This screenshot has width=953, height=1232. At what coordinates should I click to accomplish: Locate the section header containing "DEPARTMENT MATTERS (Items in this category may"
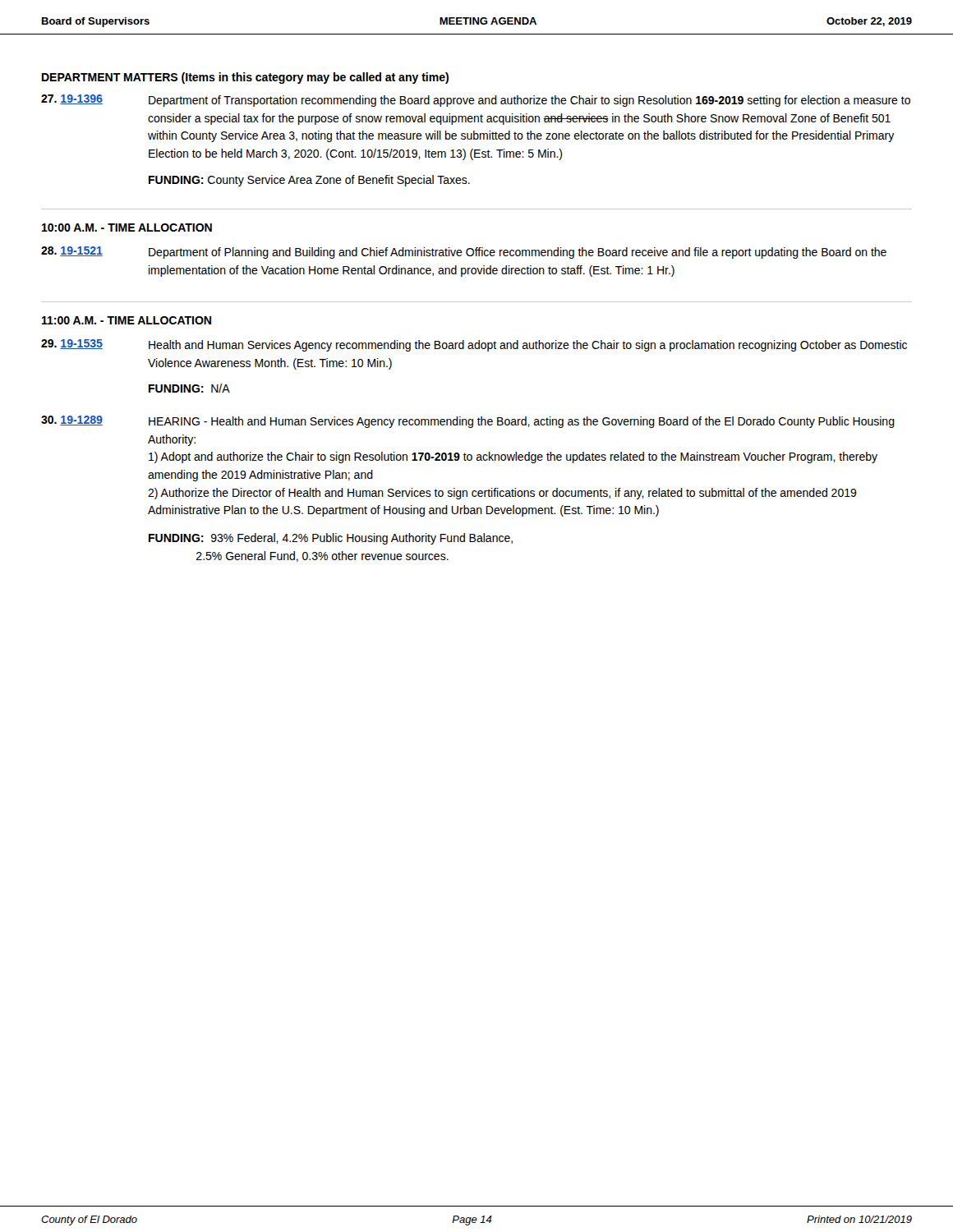click(x=245, y=77)
